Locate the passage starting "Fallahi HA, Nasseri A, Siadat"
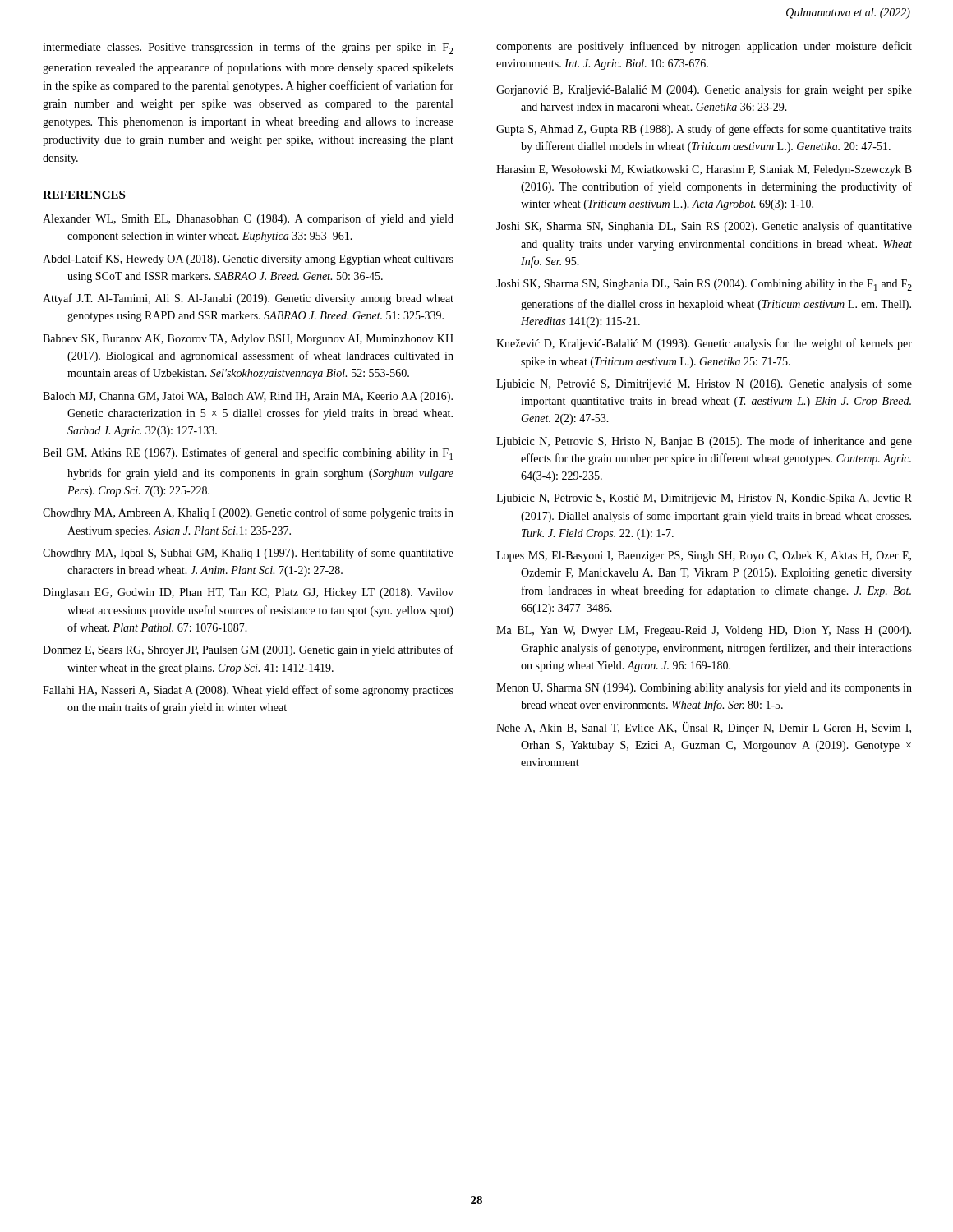 [248, 699]
